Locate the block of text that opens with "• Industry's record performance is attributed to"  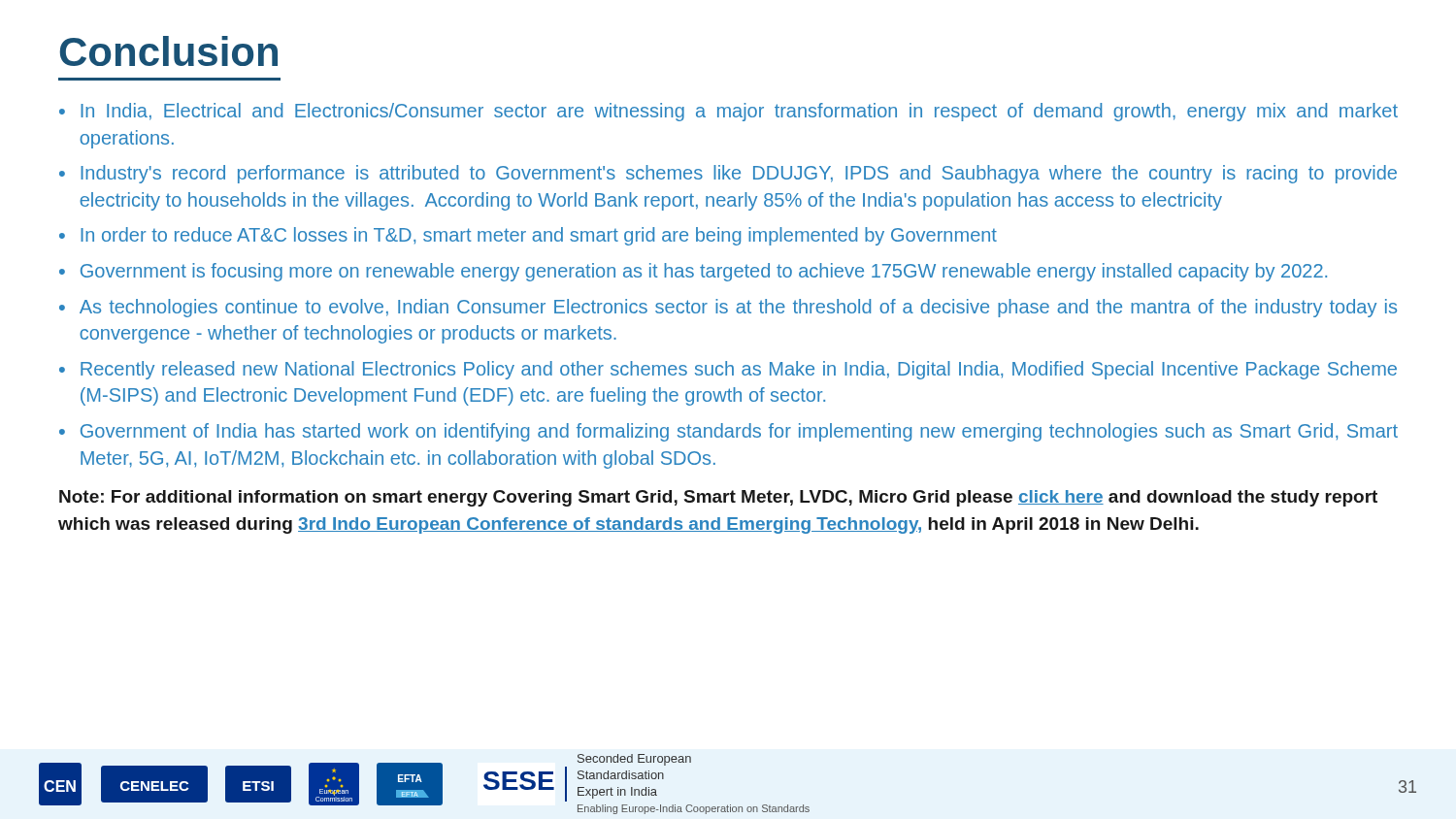728,187
